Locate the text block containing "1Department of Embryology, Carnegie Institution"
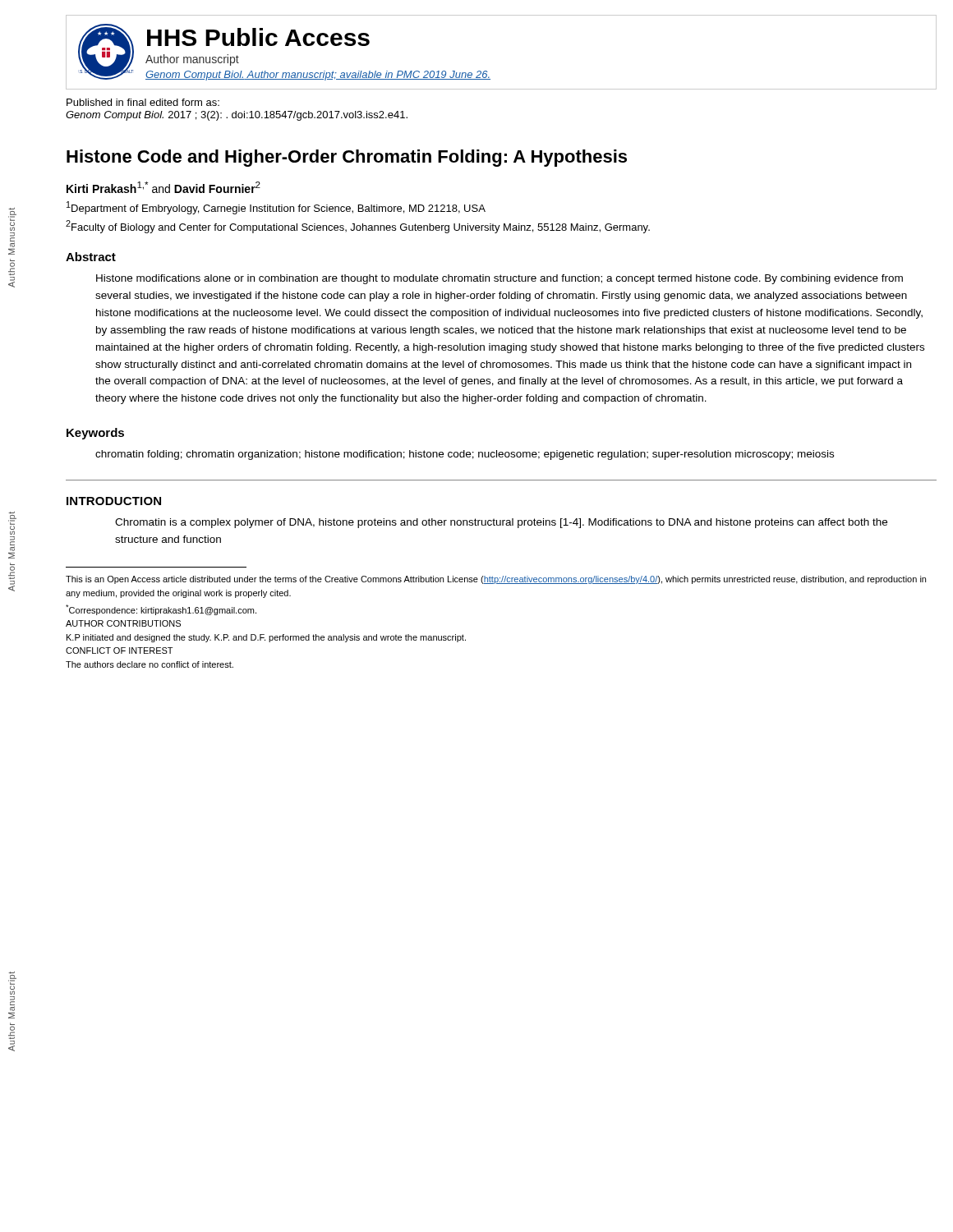 (x=276, y=207)
